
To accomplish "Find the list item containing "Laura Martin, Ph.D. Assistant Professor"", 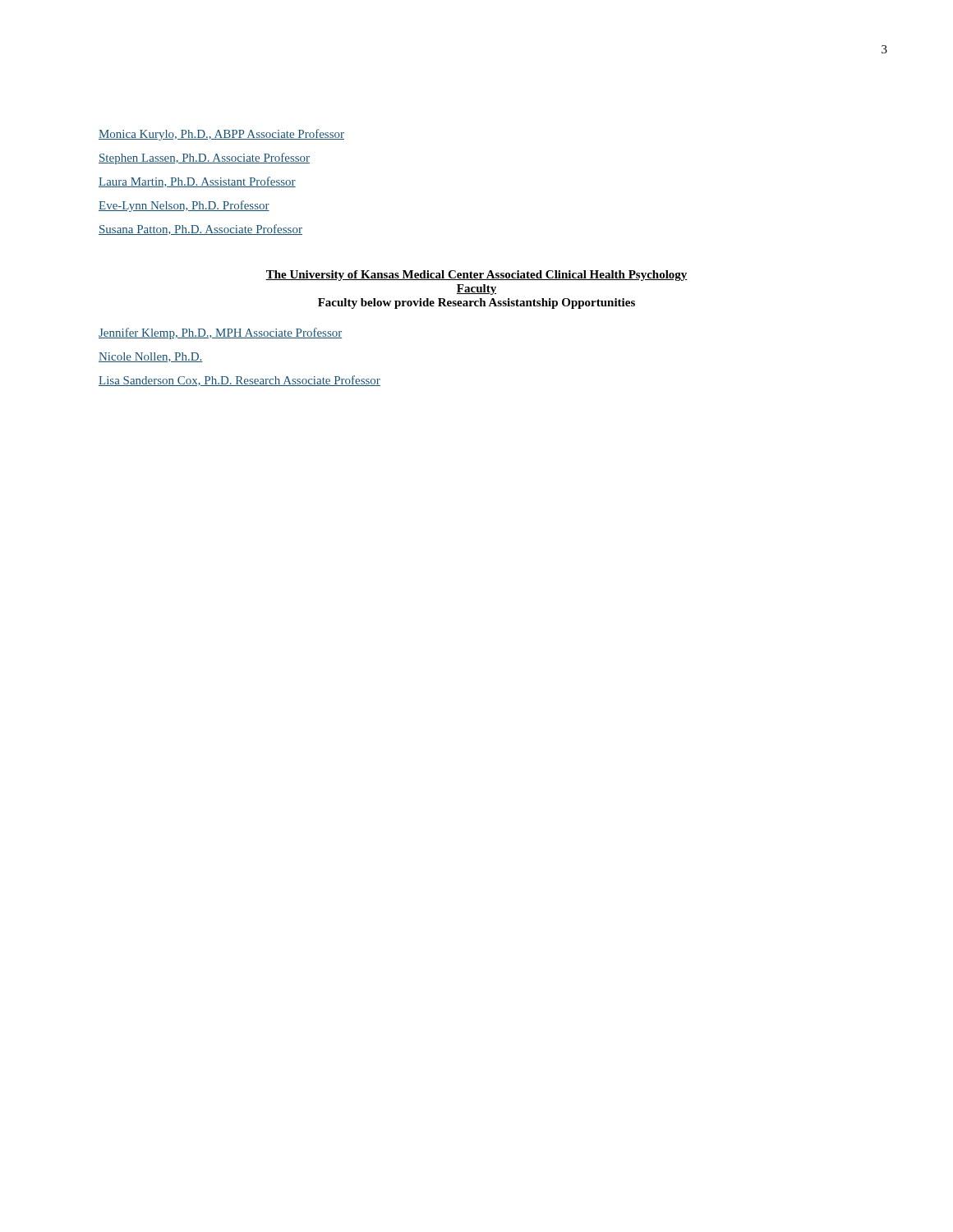I will [197, 182].
